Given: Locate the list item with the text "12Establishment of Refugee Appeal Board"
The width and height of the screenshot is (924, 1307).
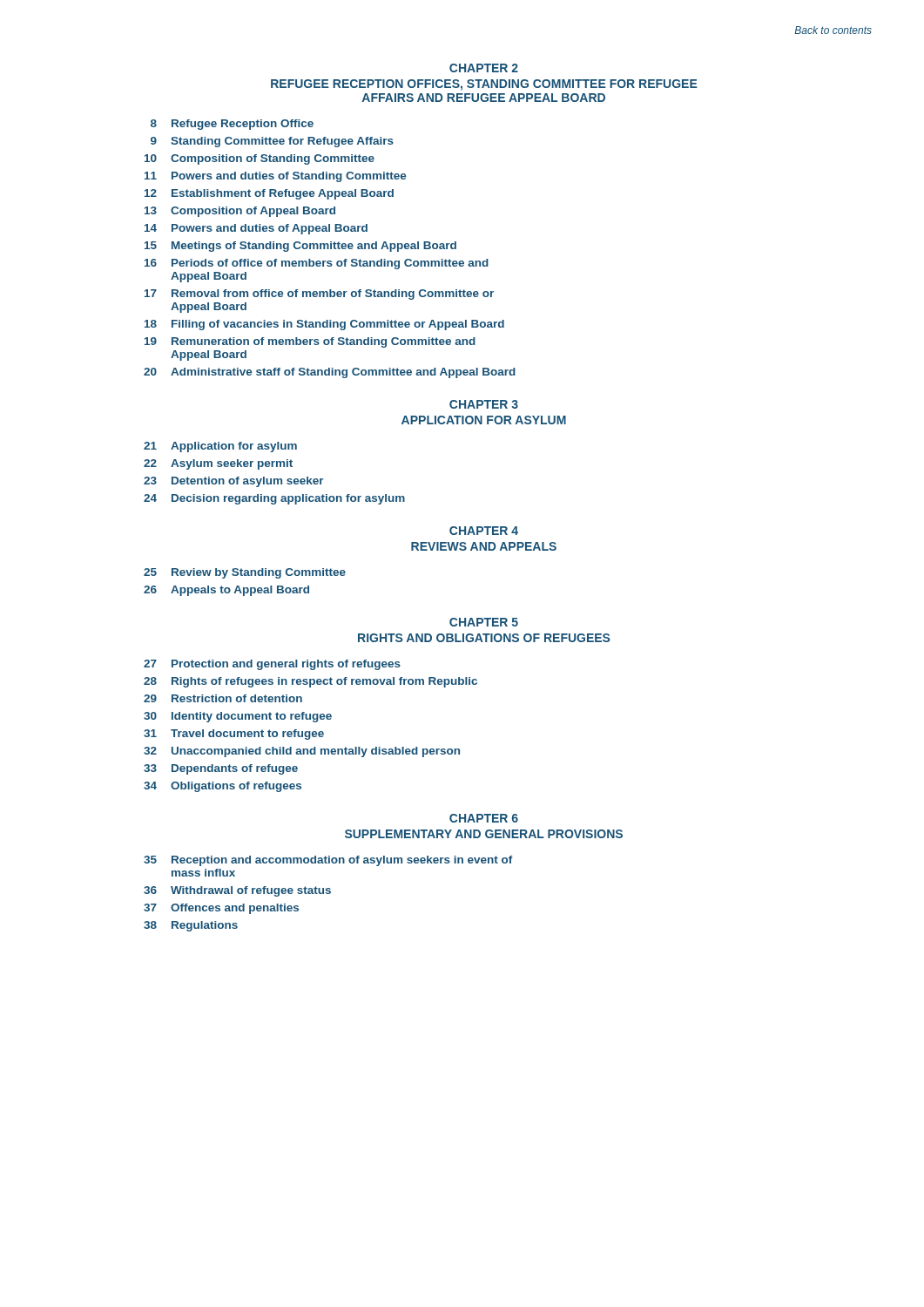Looking at the screenshot, I should (269, 194).
